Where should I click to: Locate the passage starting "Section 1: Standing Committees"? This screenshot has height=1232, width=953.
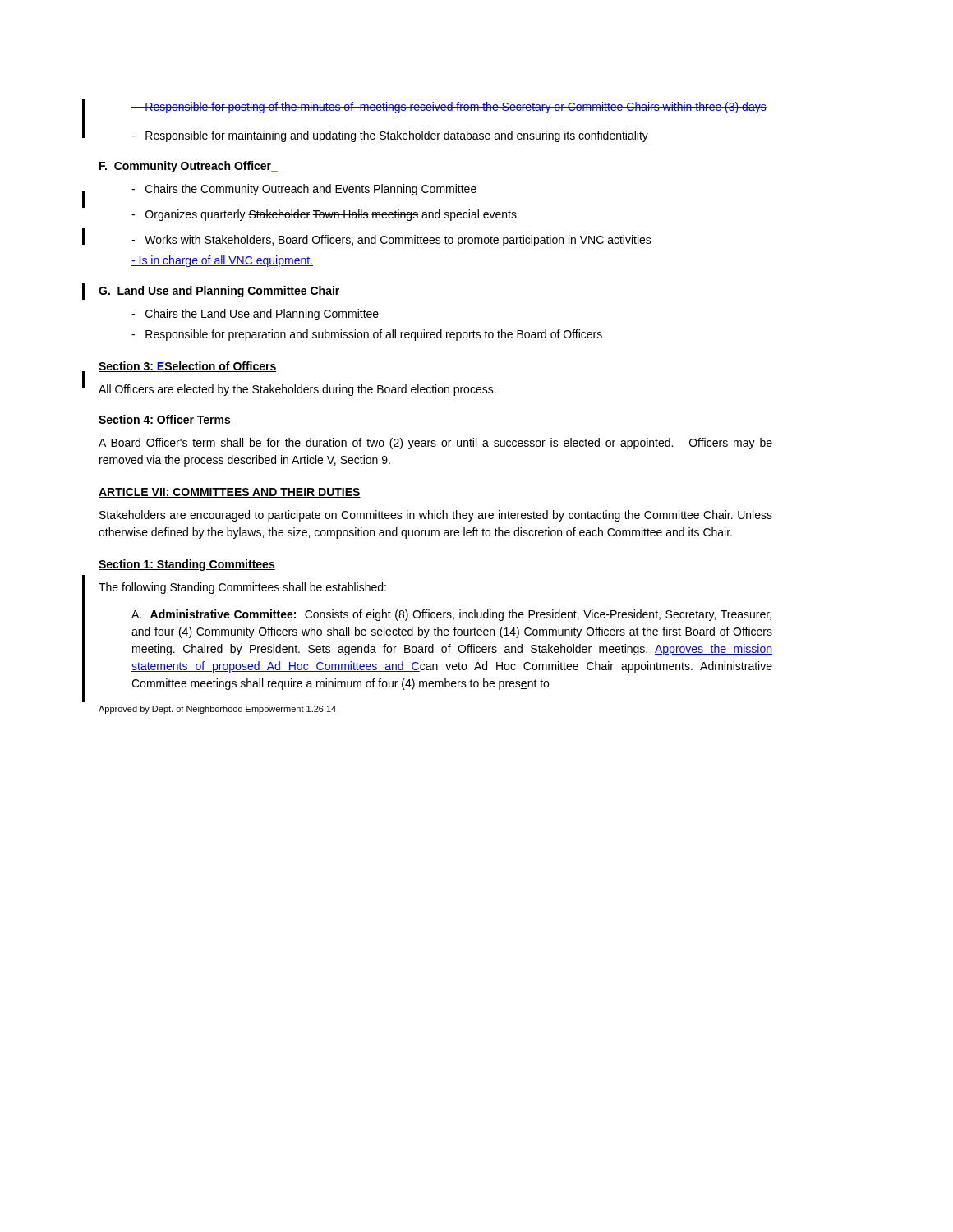(x=187, y=564)
